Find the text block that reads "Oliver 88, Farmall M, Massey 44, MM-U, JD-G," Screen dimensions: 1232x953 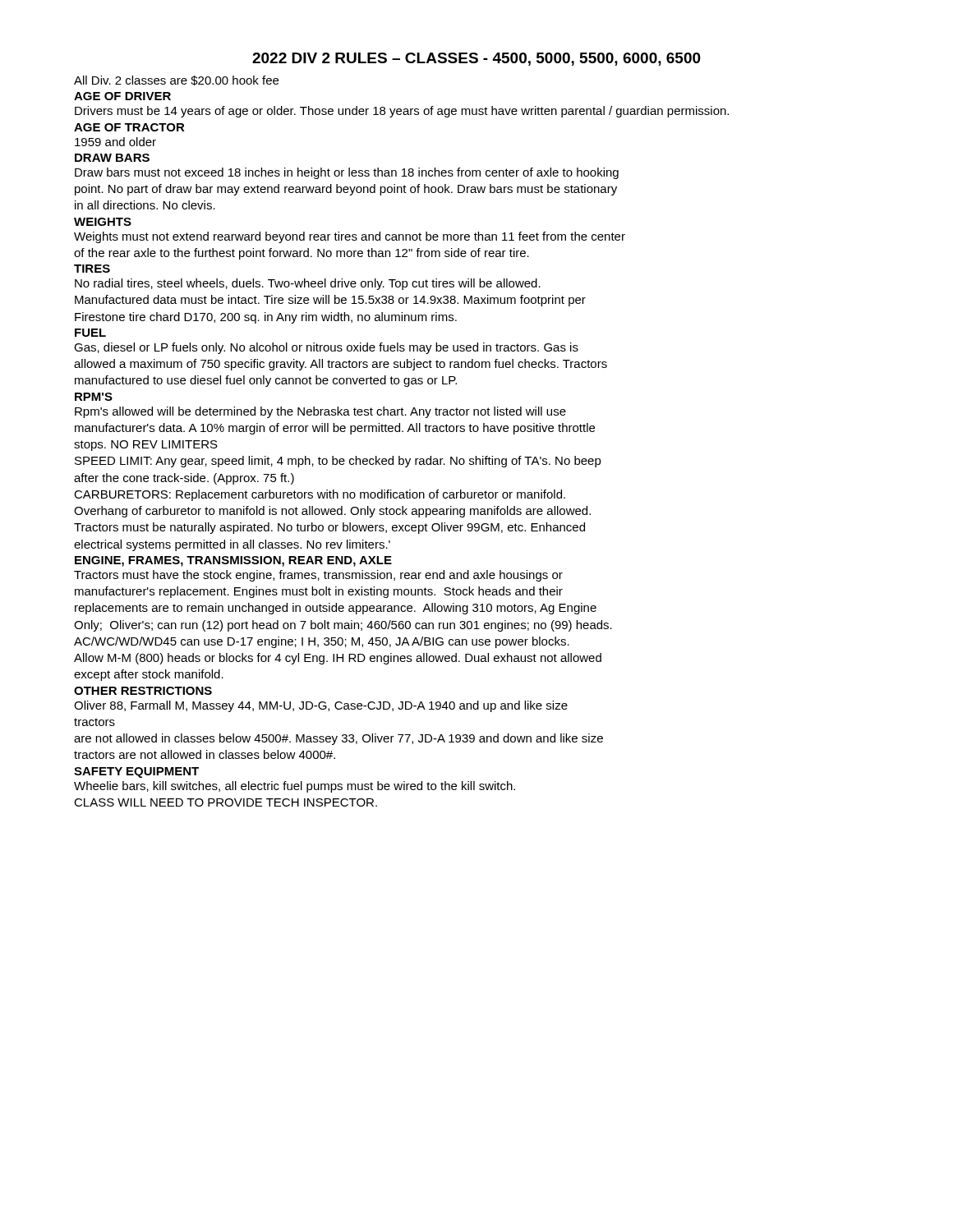point(339,730)
